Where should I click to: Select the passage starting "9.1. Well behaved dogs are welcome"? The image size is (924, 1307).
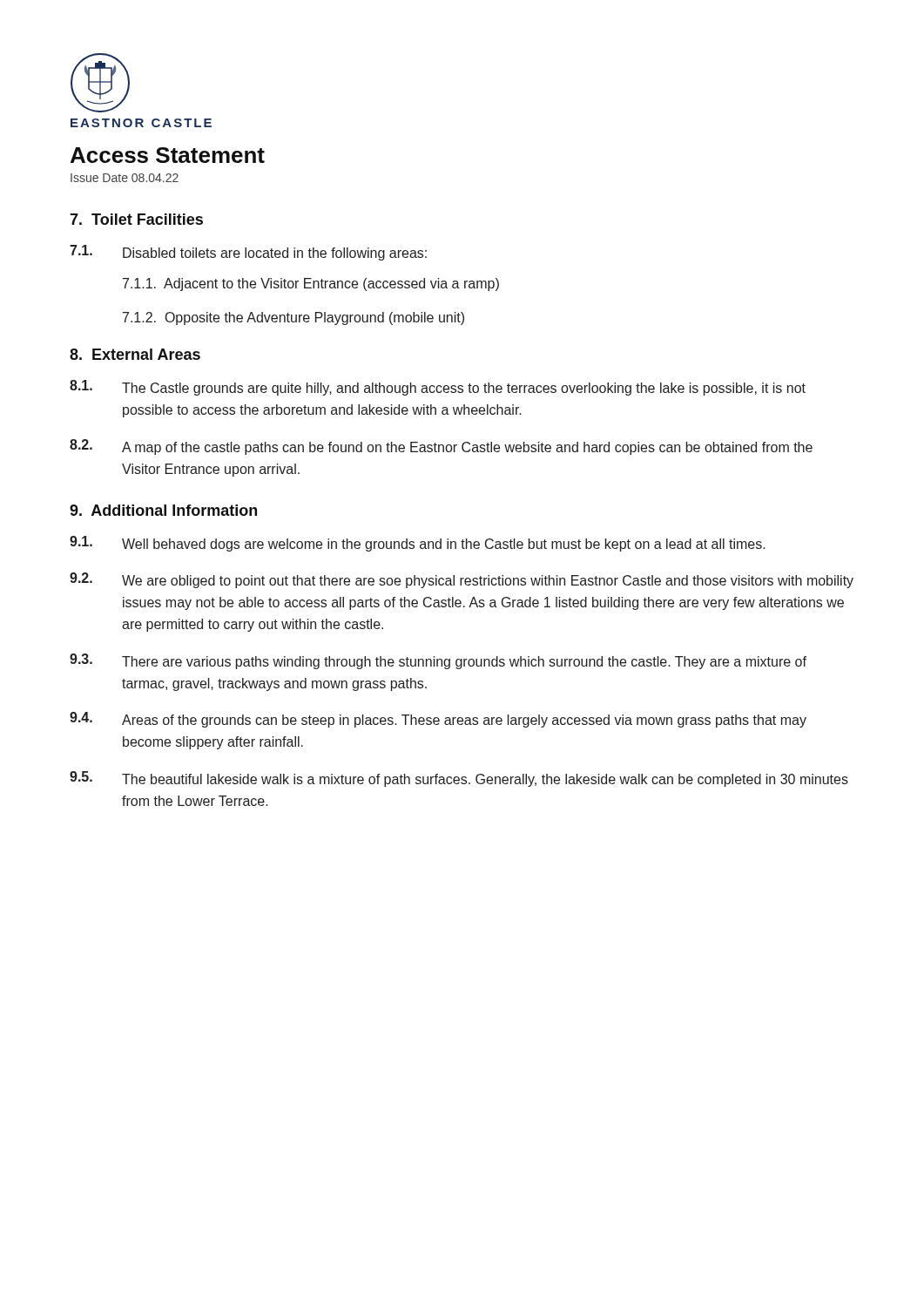tap(418, 545)
